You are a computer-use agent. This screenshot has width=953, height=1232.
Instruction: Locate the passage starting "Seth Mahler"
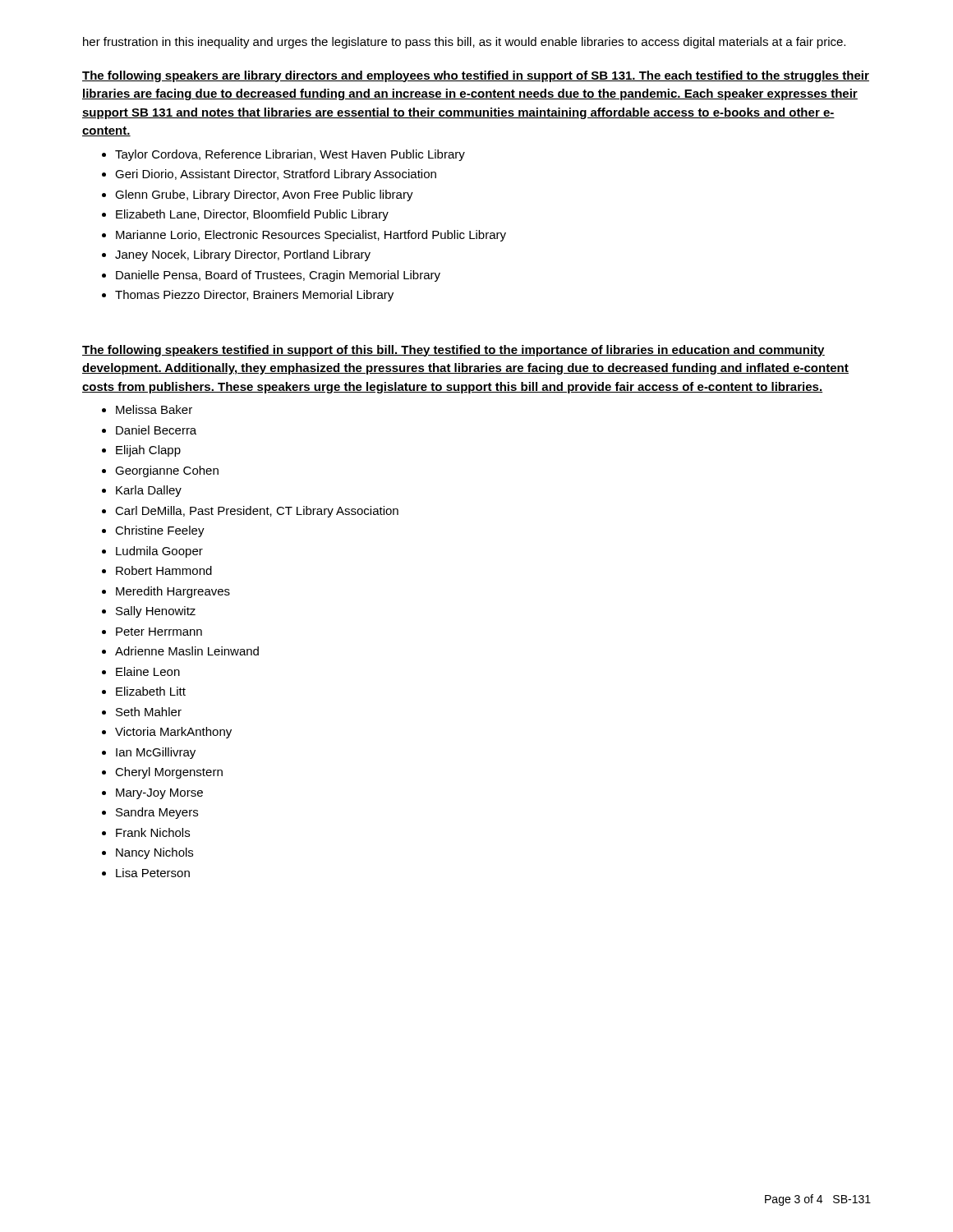(142, 712)
